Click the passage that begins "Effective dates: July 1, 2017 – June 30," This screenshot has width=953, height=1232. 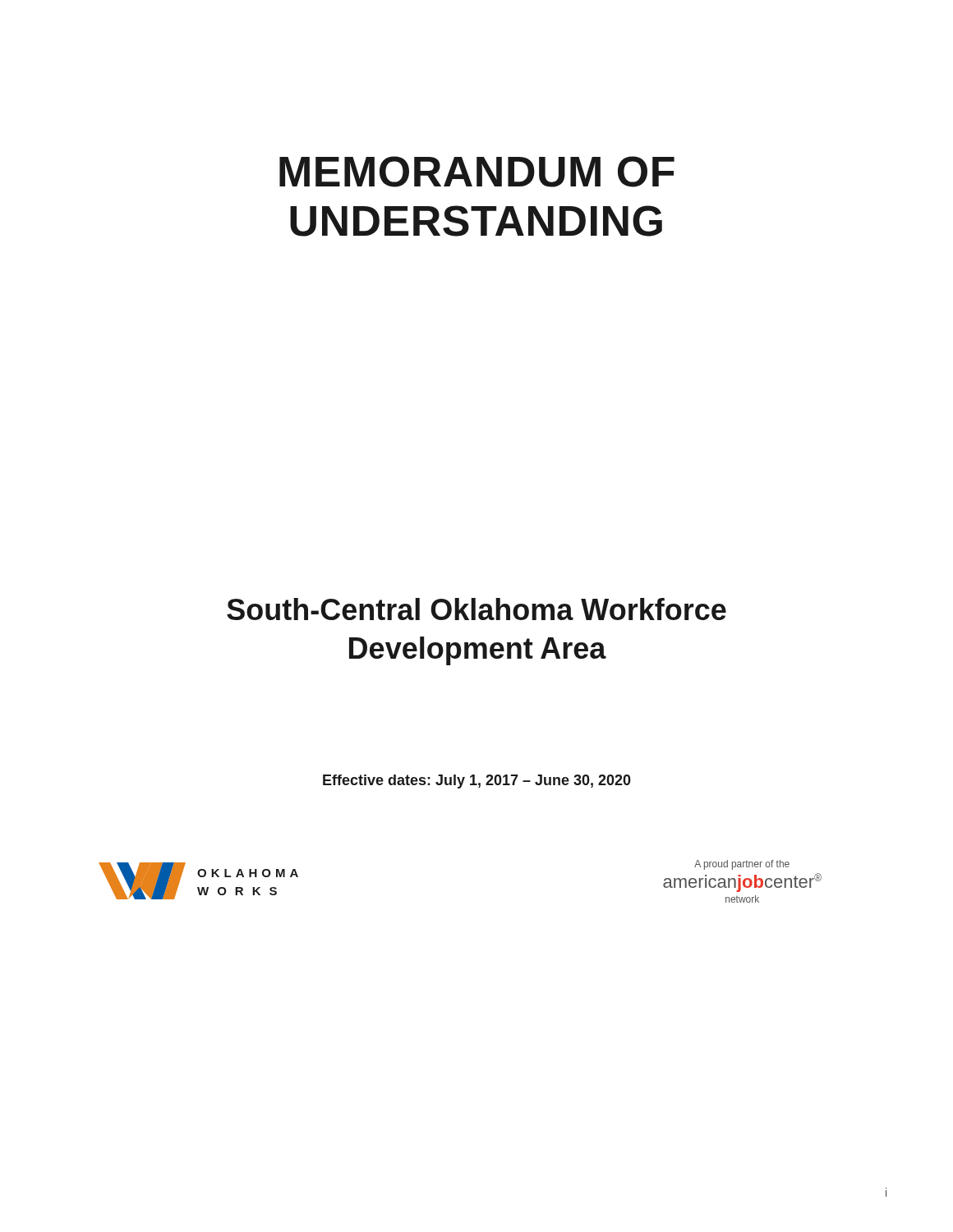click(476, 780)
